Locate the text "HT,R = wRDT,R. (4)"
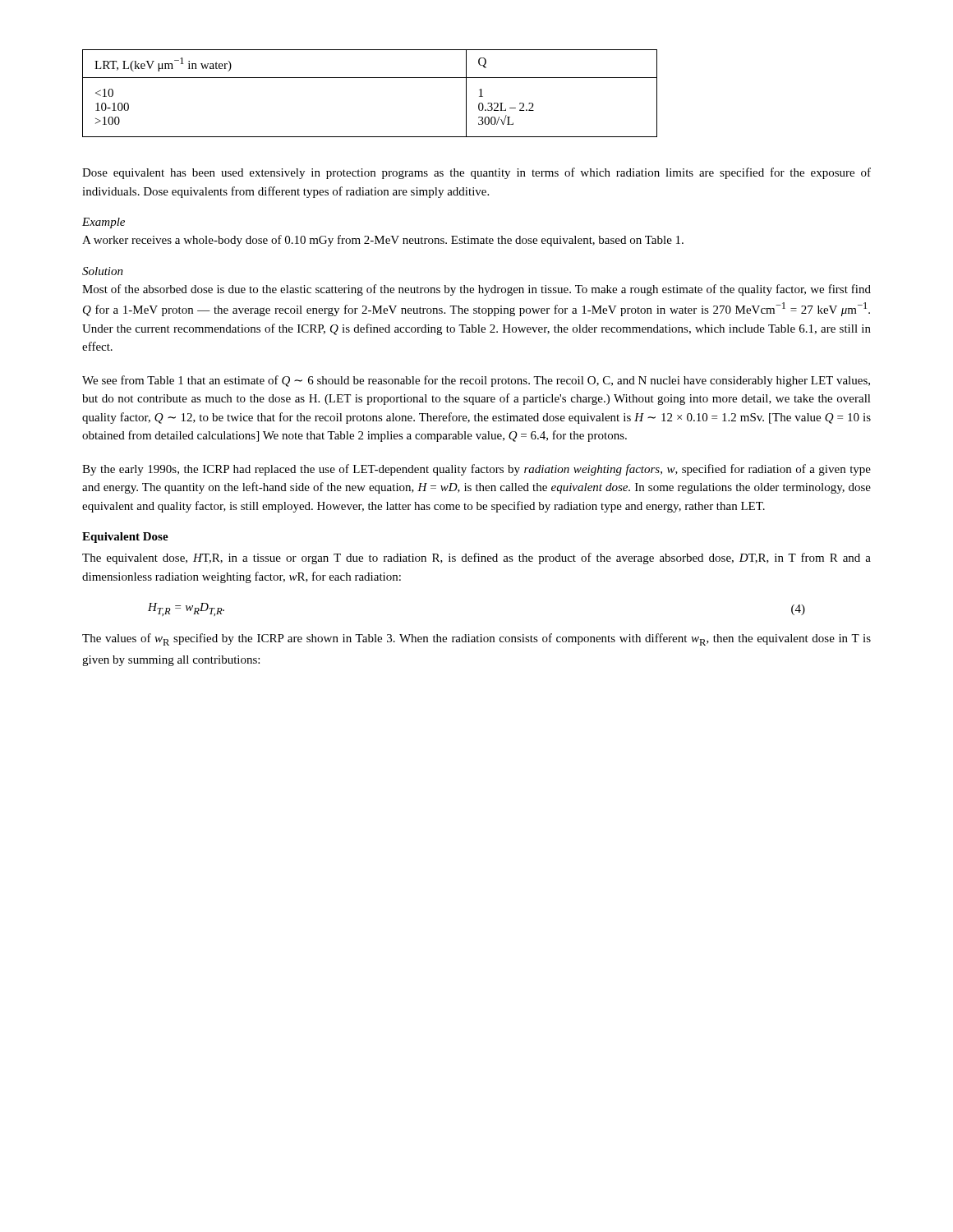The height and width of the screenshot is (1232, 953). point(201,609)
